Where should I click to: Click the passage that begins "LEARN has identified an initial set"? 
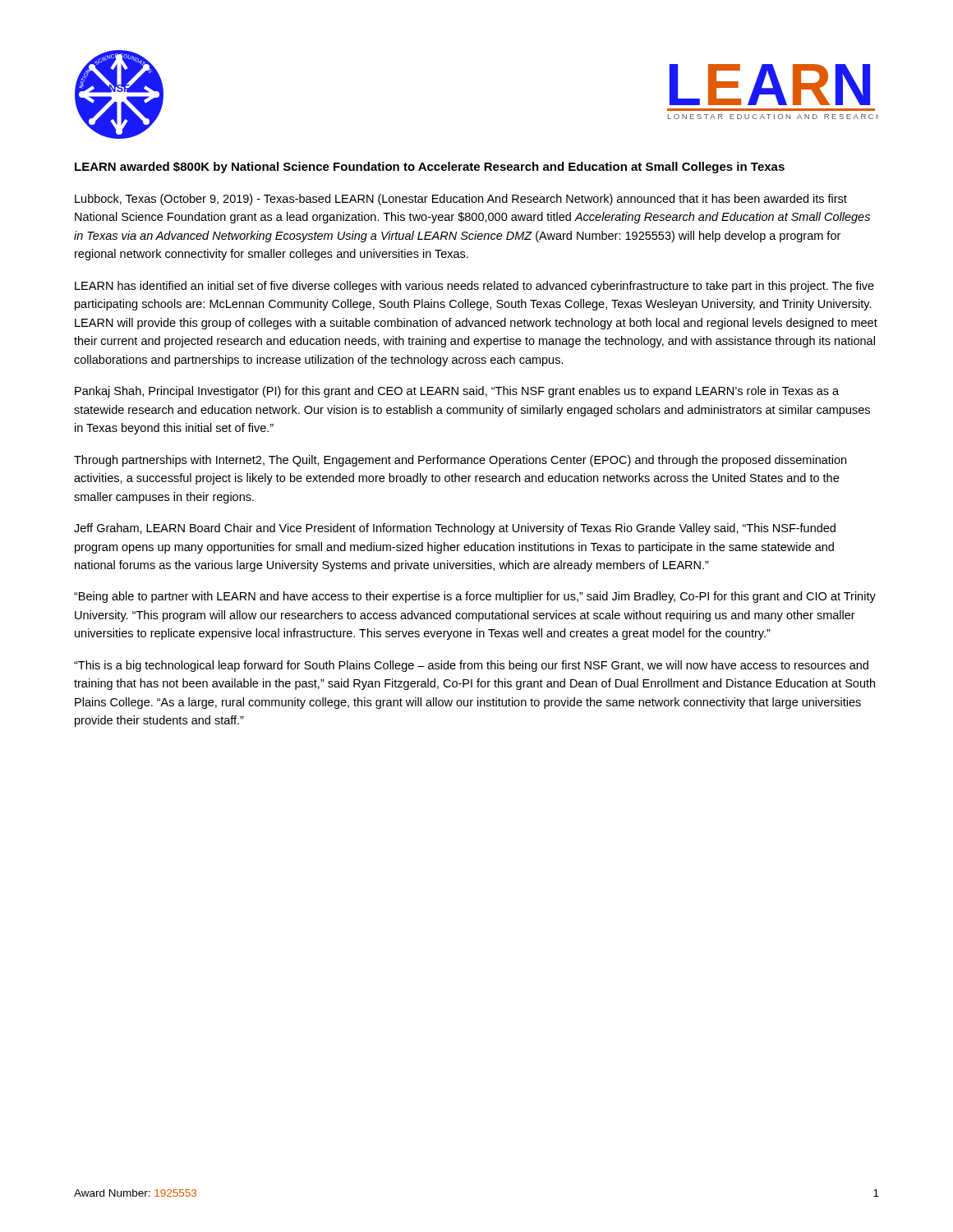pyautogui.click(x=476, y=323)
